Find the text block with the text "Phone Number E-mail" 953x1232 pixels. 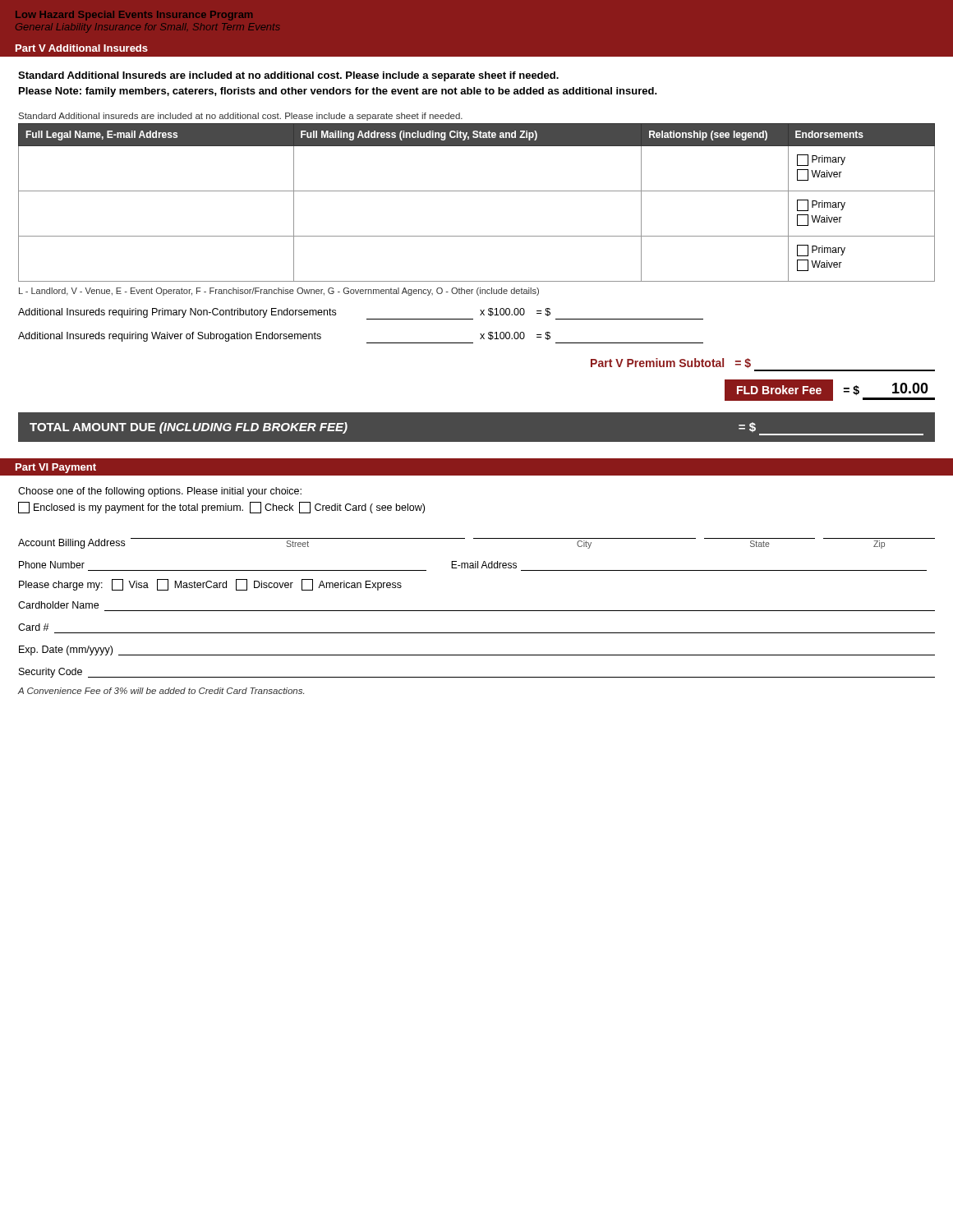(472, 564)
